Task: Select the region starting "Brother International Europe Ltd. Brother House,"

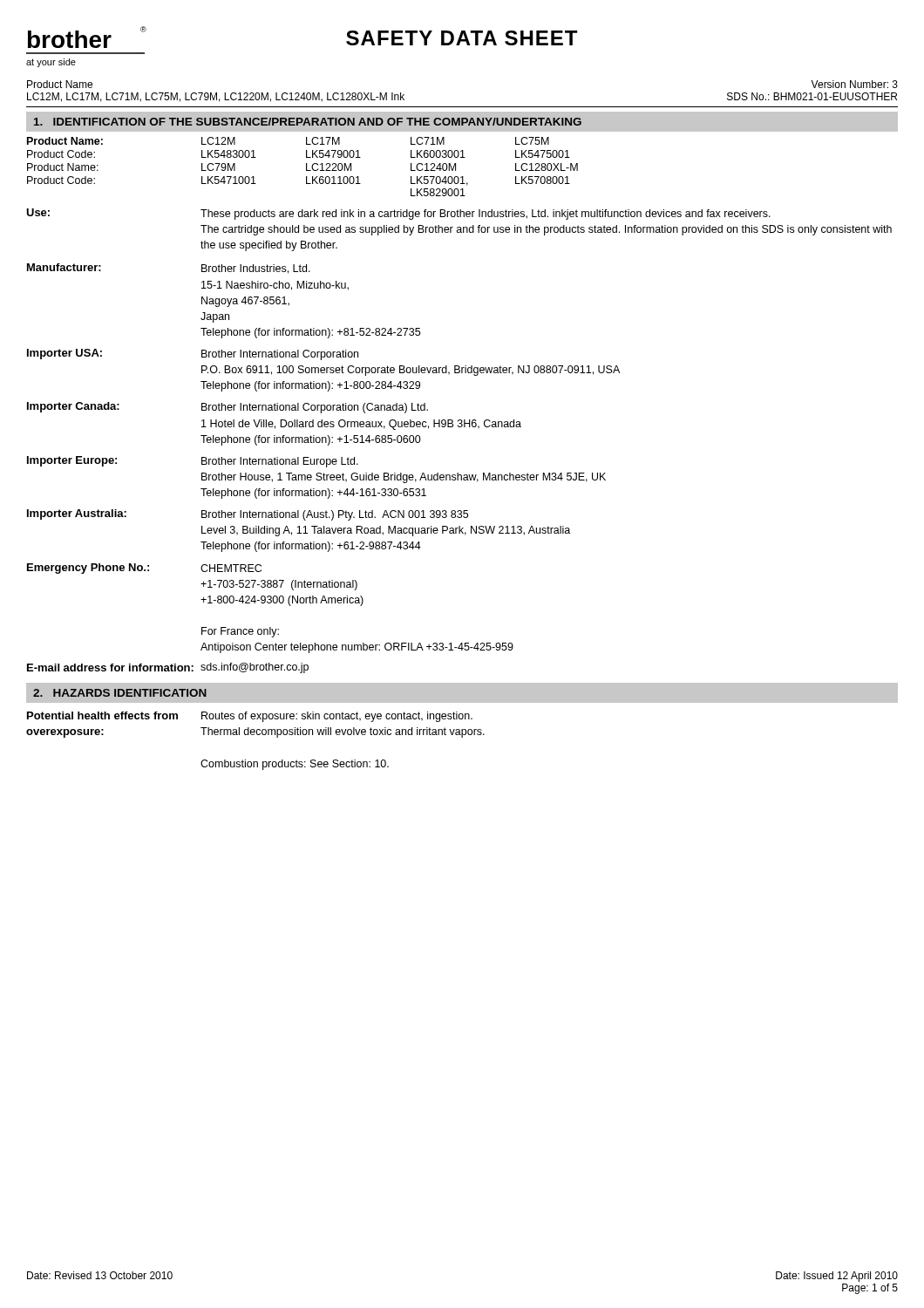Action: coord(403,477)
